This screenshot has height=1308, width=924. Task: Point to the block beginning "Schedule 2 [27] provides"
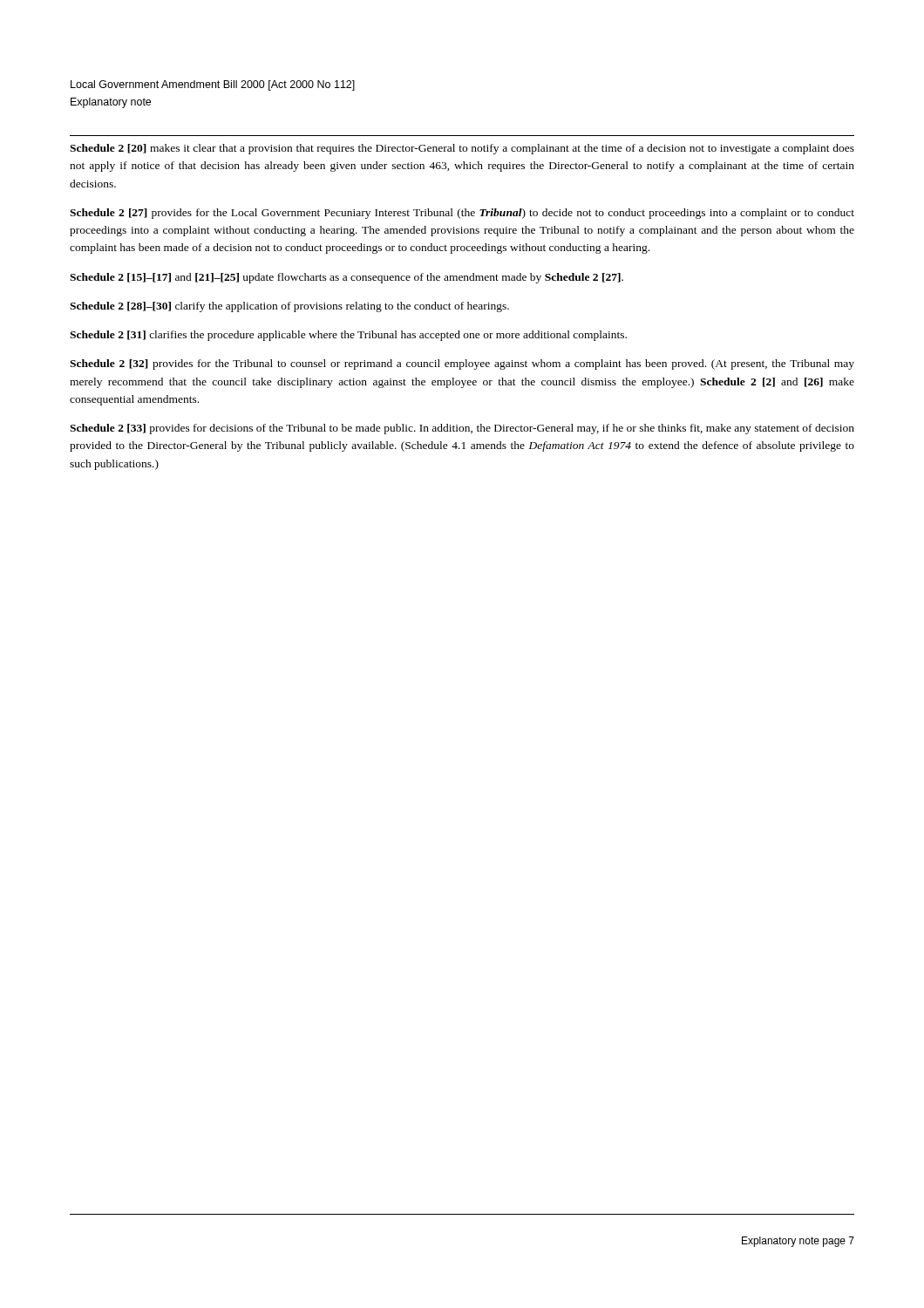click(x=462, y=230)
